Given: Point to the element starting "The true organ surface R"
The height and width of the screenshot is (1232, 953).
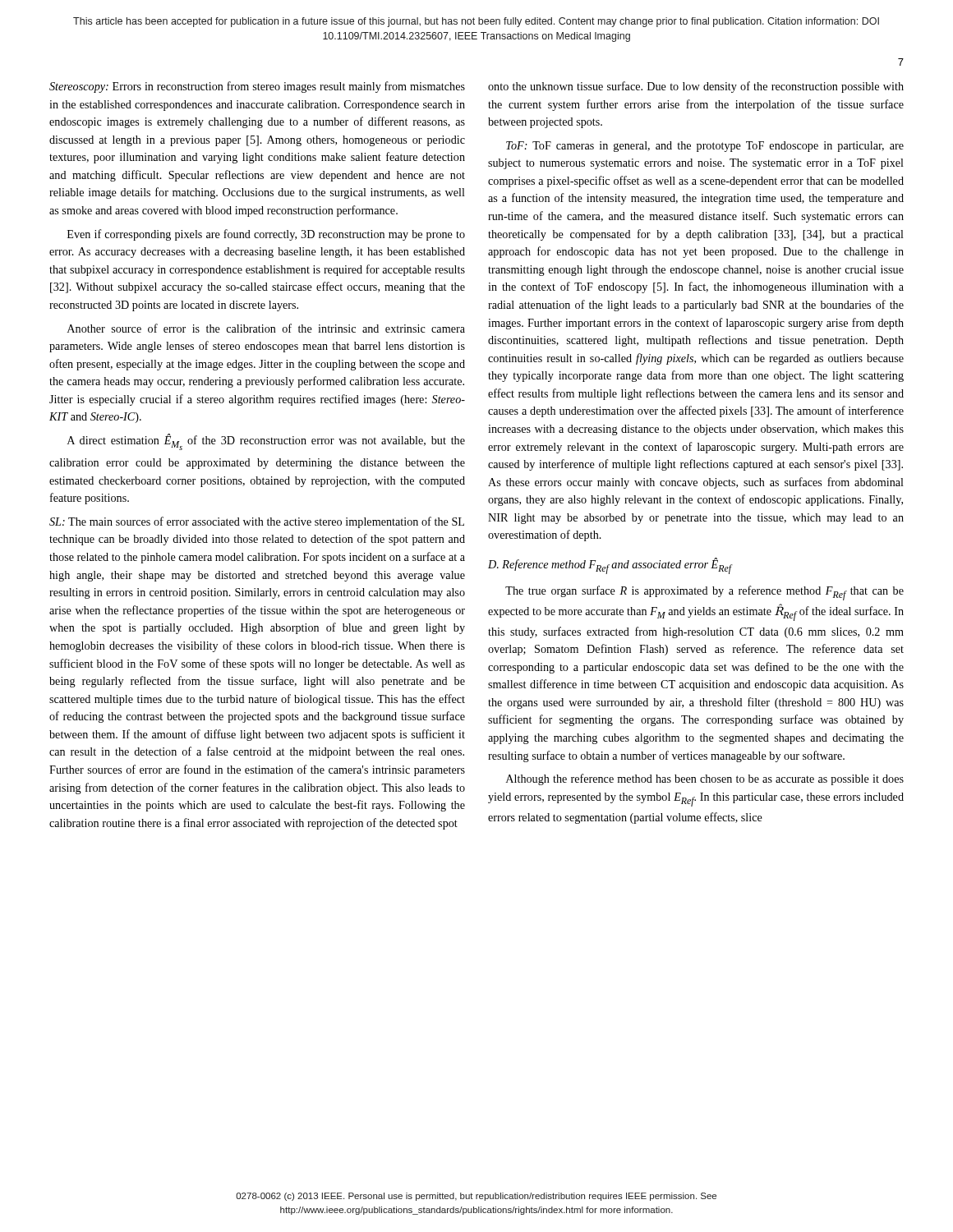Looking at the screenshot, I should click(696, 704).
